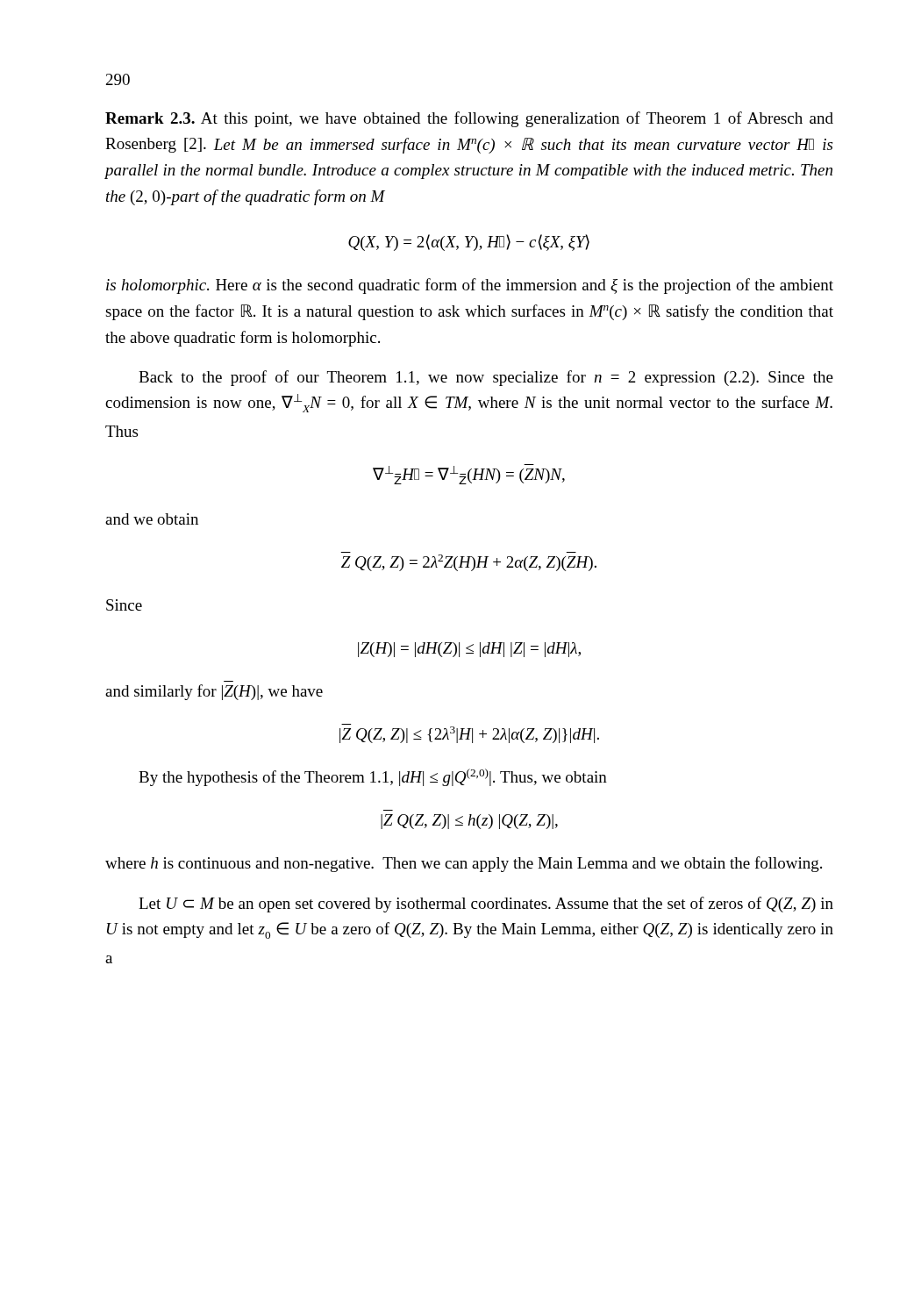Image resolution: width=921 pixels, height=1316 pixels.
Task: Navigate to the text block starting "Back to the"
Action: pos(469,404)
